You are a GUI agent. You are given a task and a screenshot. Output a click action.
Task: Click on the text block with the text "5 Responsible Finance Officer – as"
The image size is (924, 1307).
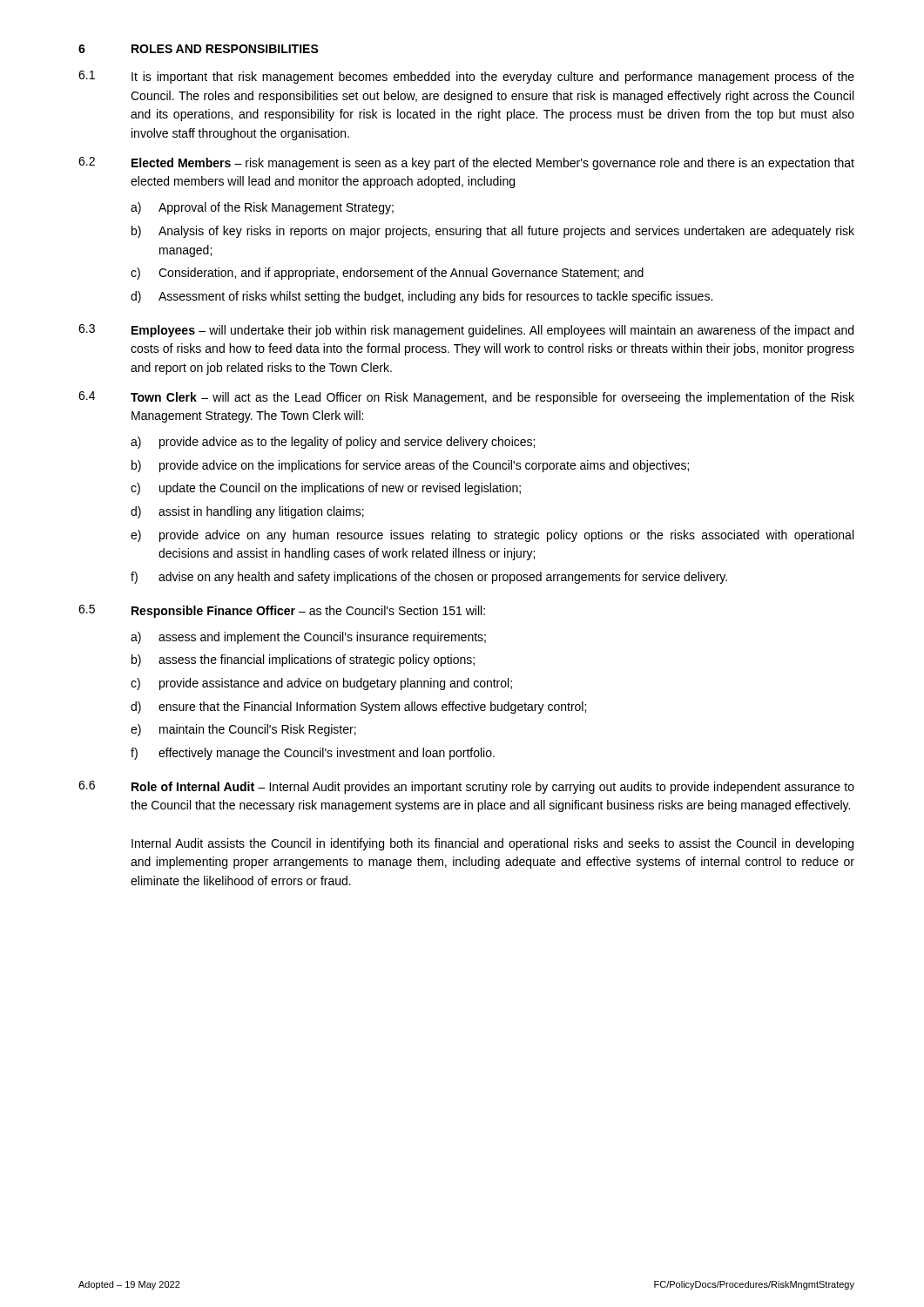466,685
